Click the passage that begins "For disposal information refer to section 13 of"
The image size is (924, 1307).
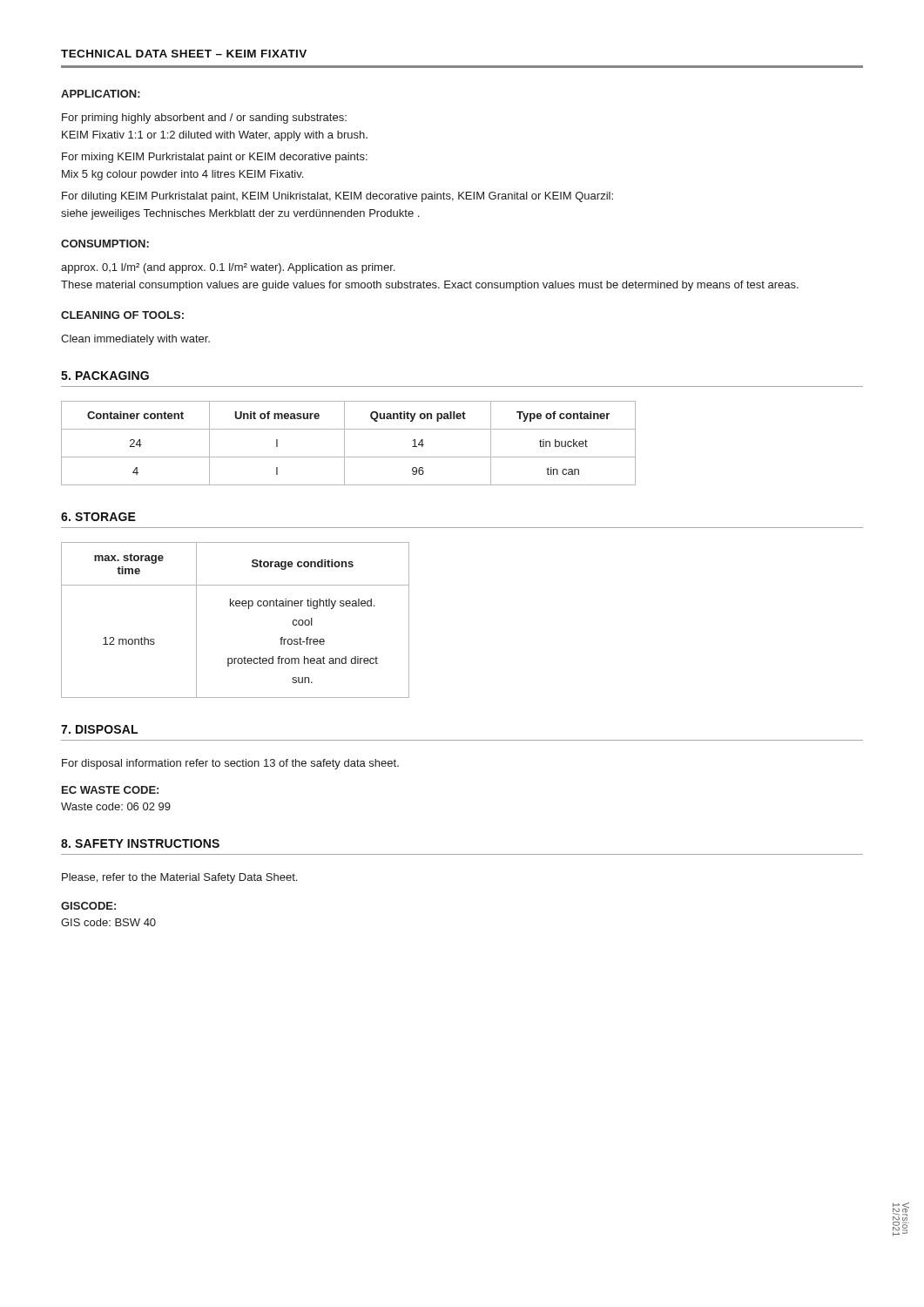tap(230, 763)
